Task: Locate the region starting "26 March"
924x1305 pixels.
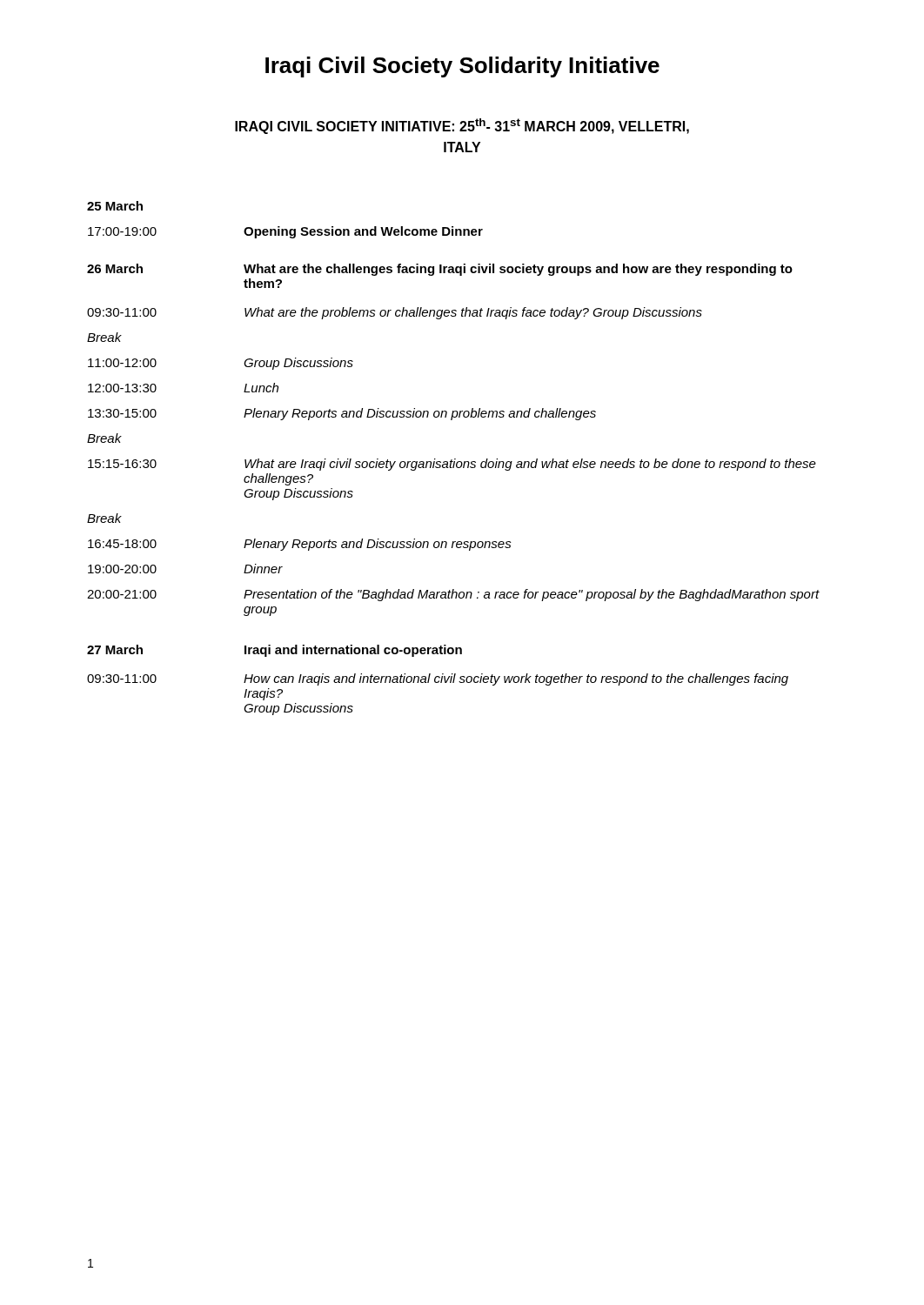Action: [x=115, y=269]
